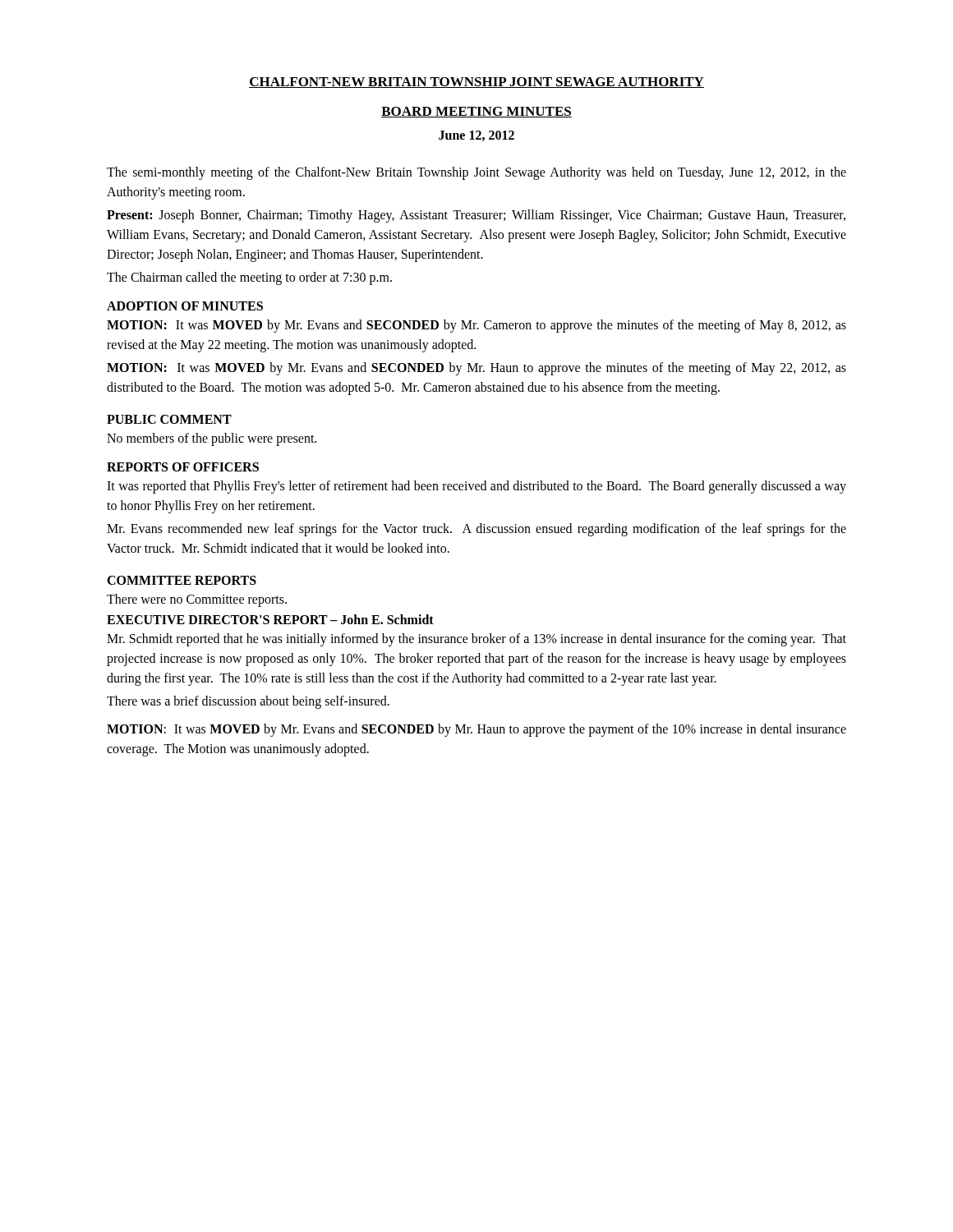
Task: Find "ADOPTION OF MINUTES" on this page
Action: tap(185, 306)
